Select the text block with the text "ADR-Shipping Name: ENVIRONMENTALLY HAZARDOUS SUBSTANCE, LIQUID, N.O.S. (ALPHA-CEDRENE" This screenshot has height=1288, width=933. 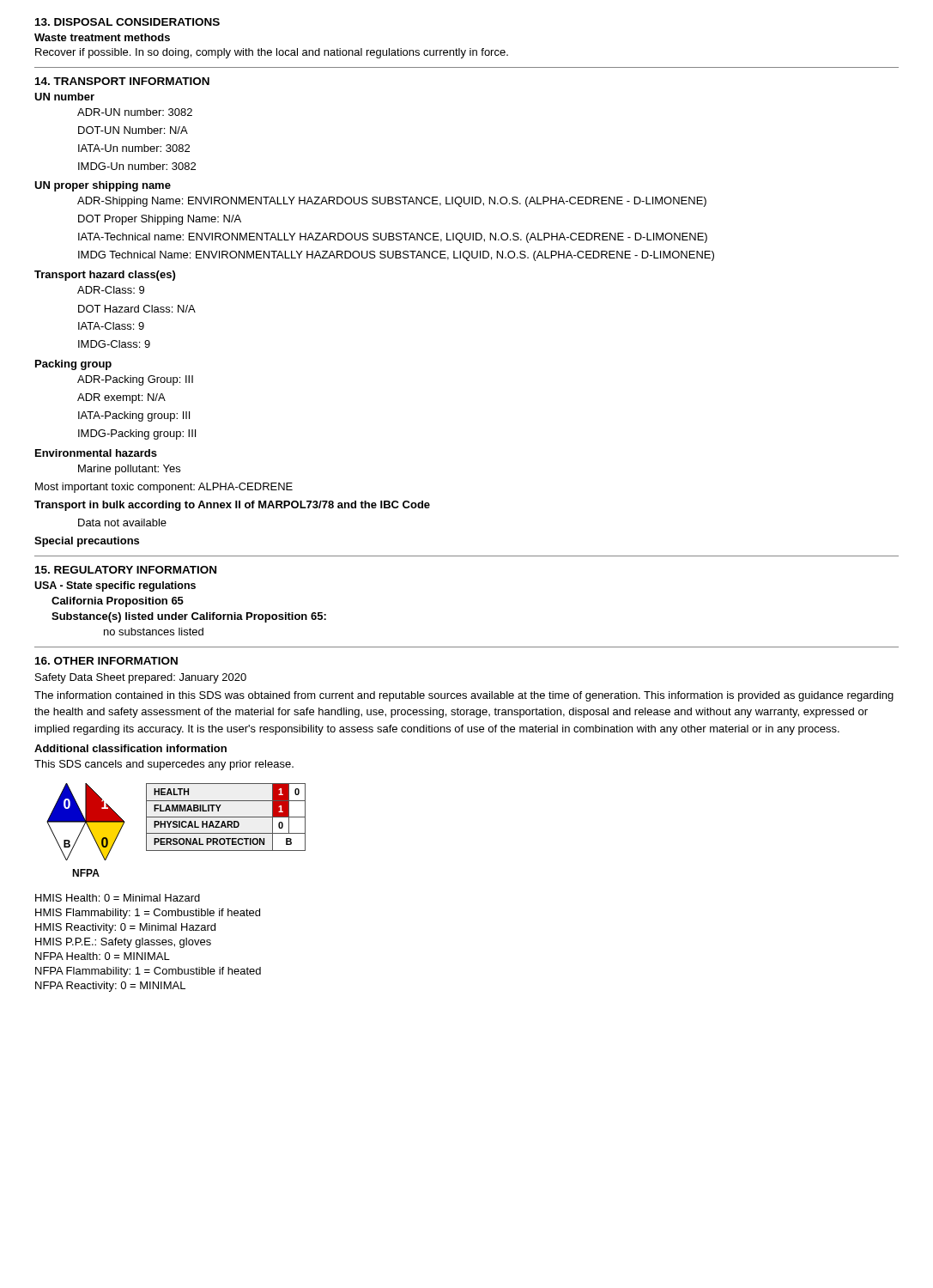488,202
